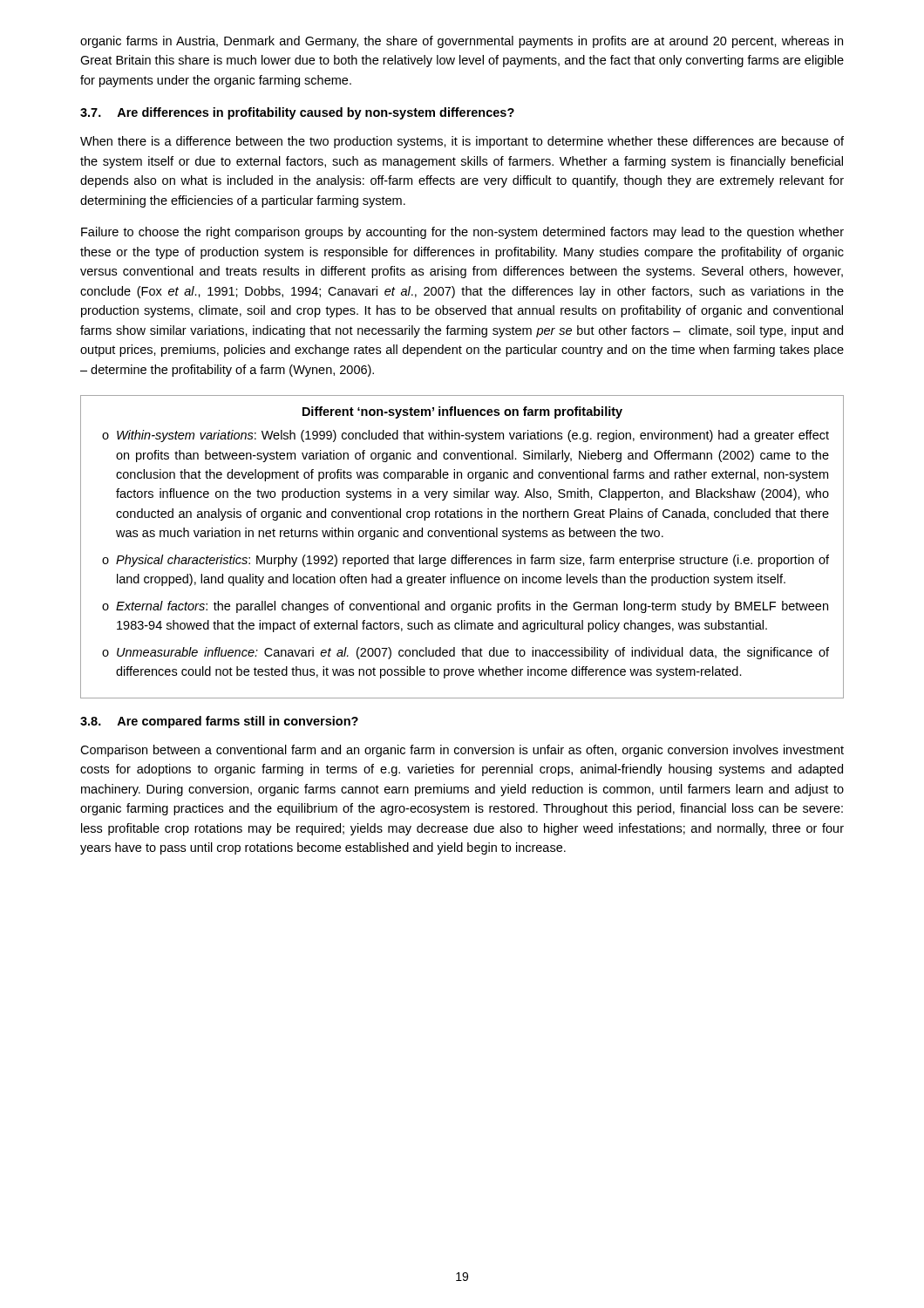924x1308 pixels.
Task: Locate the region starting "o External factors: the parallel changes of"
Action: [x=462, y=616]
